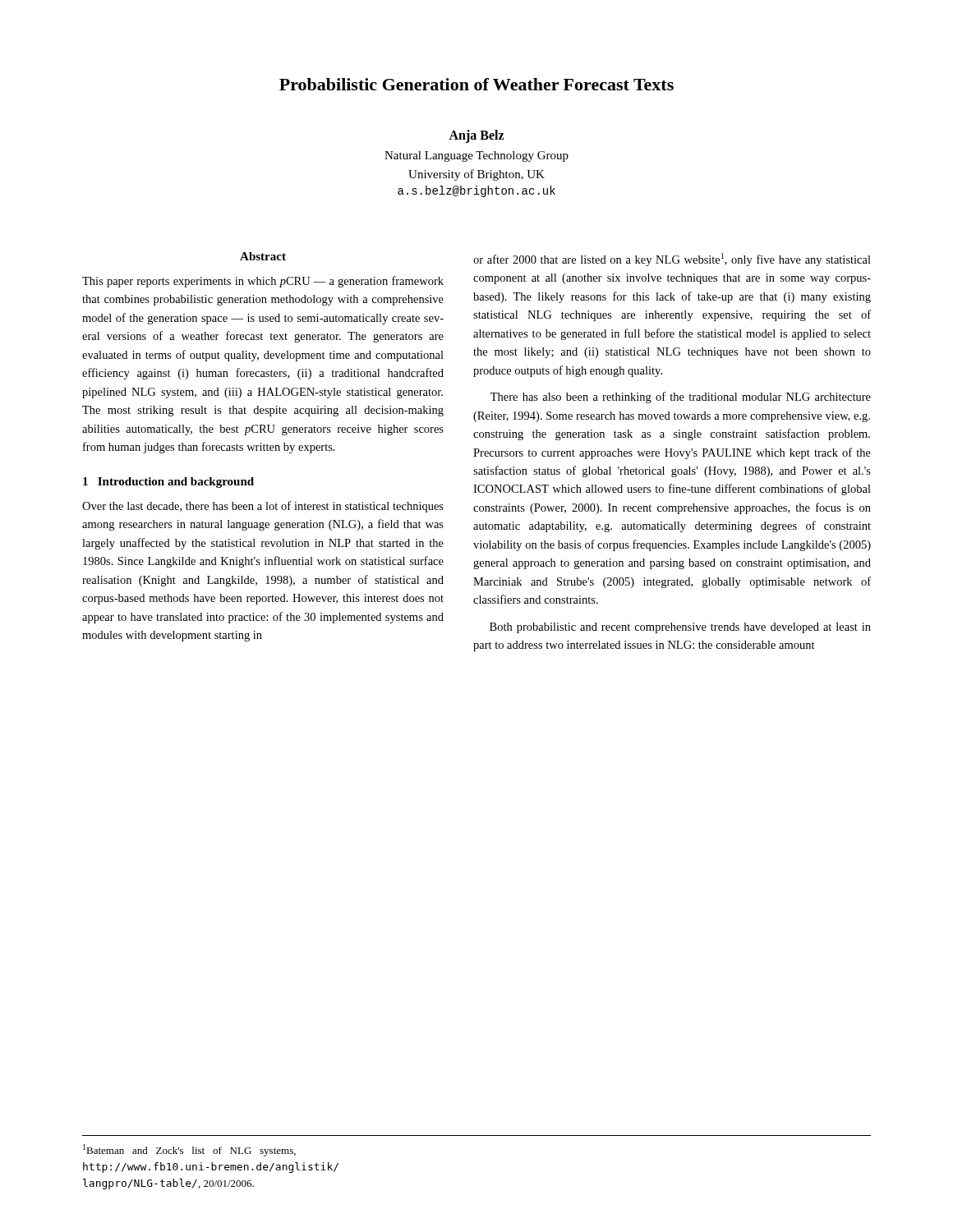Find "1 Introduction and background" on this page
The height and width of the screenshot is (1232, 953).
pos(168,481)
